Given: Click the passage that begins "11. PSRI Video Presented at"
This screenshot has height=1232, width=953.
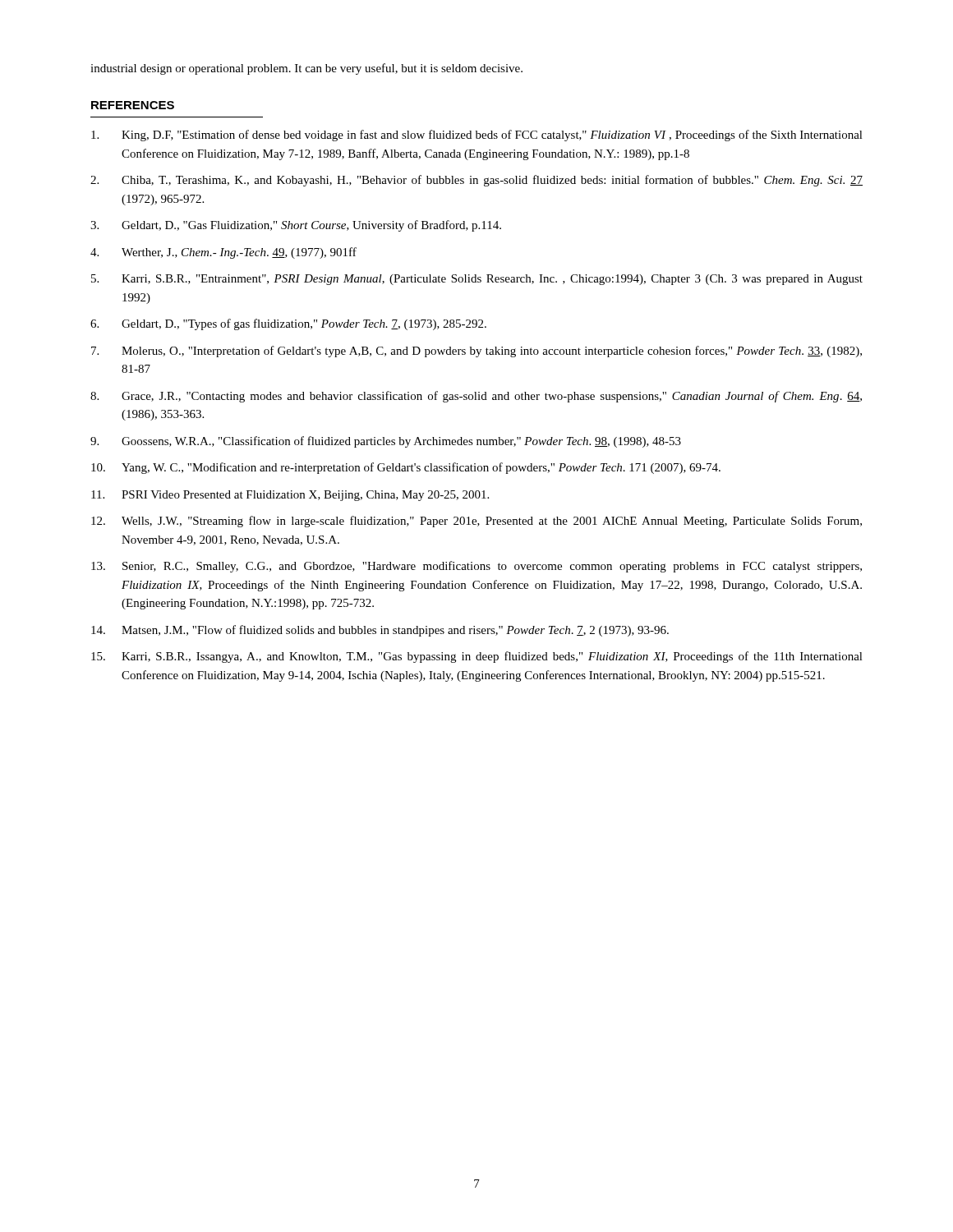Looking at the screenshot, I should click(476, 494).
